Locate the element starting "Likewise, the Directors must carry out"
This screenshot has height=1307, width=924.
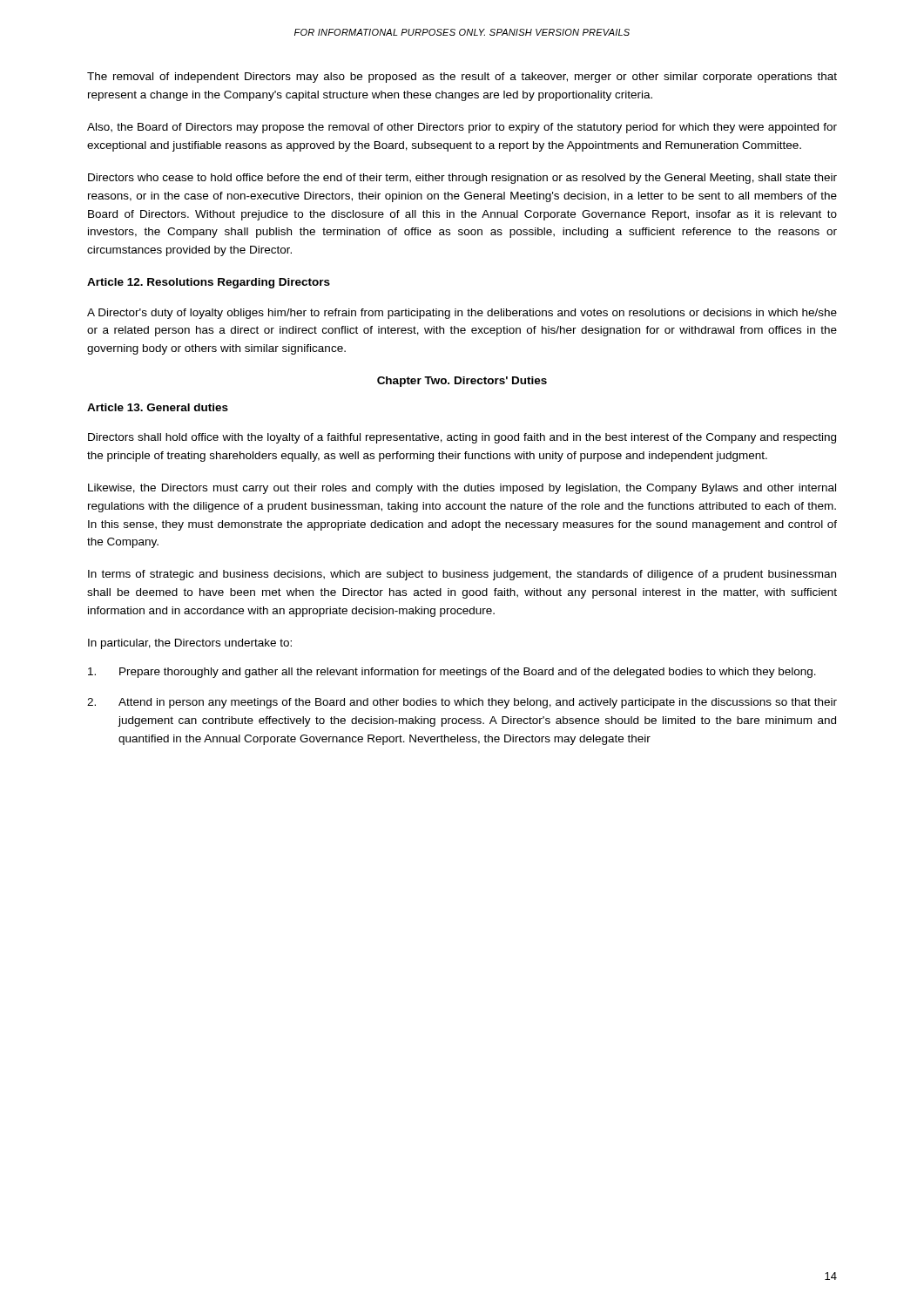point(462,515)
